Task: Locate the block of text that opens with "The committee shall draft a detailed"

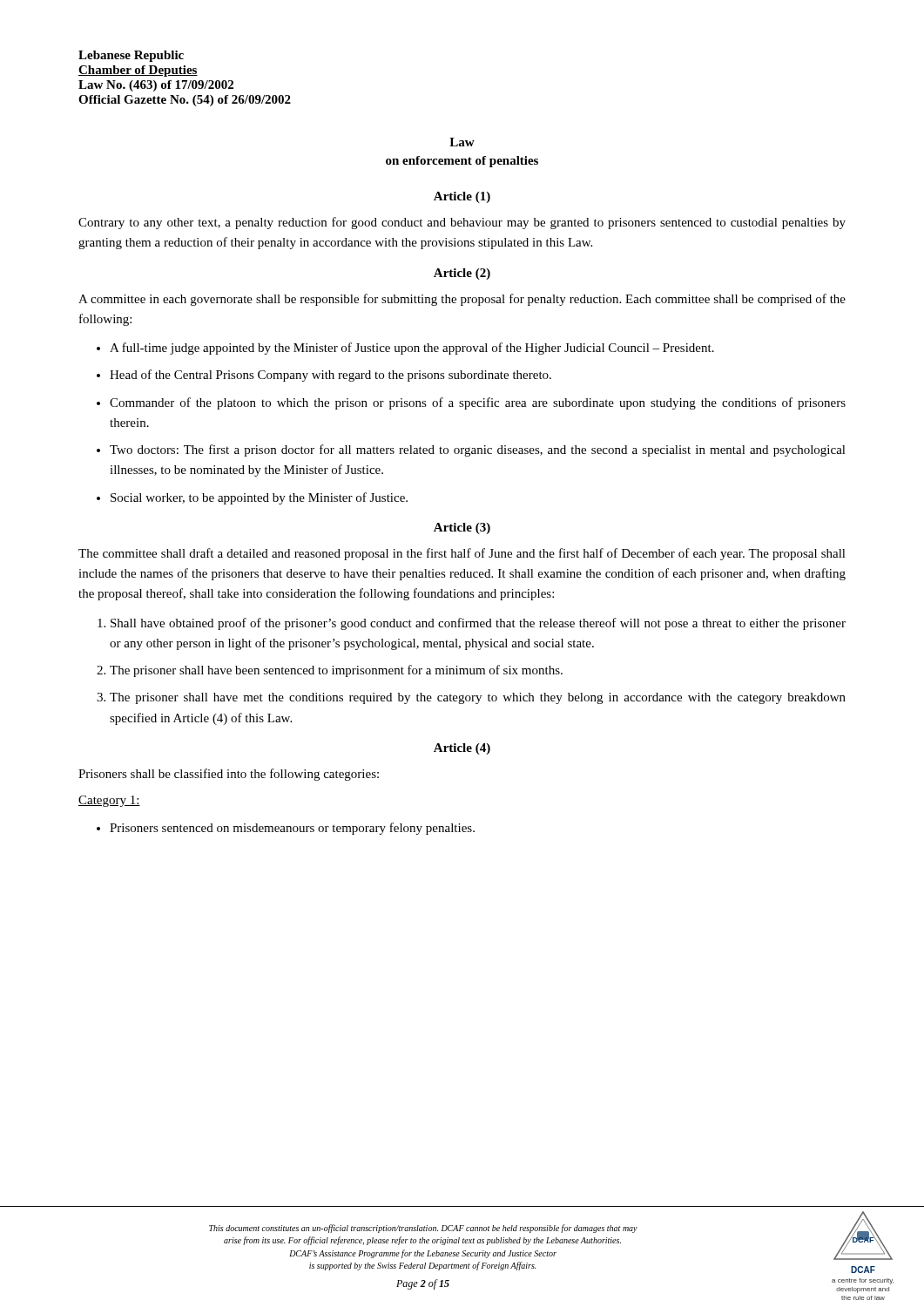Action: (462, 573)
